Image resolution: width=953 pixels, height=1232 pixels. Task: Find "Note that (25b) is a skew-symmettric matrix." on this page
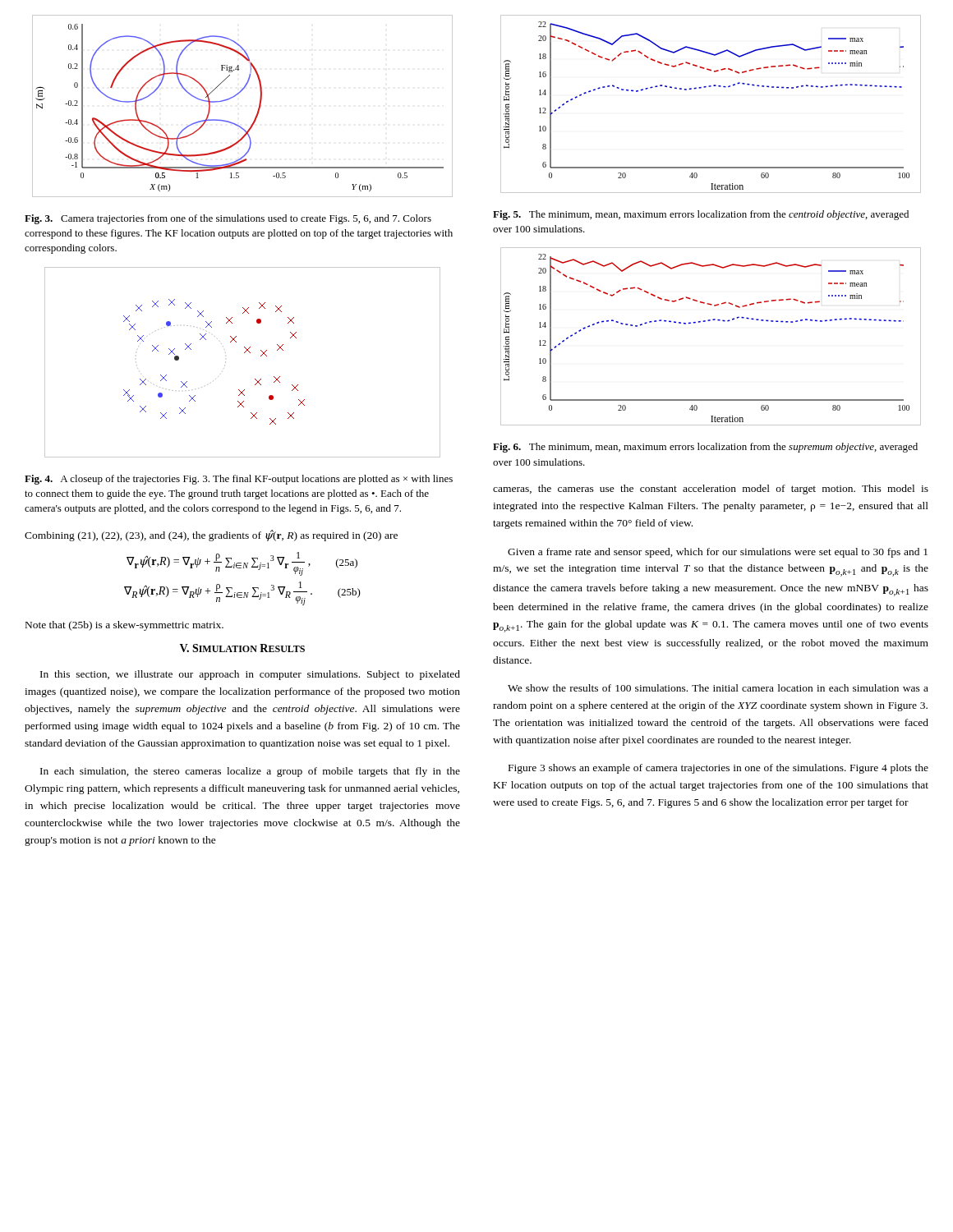(124, 626)
